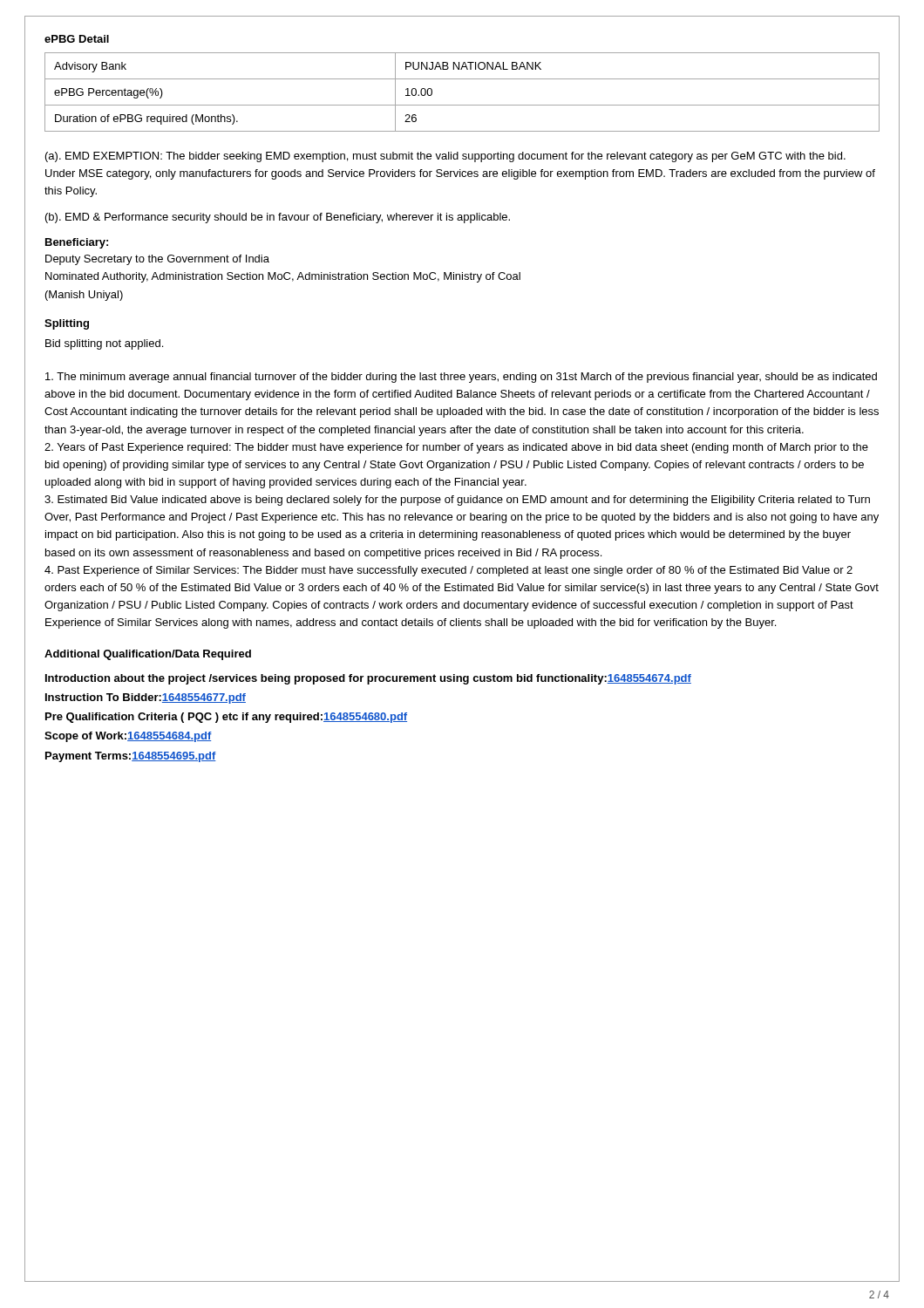Viewport: 924px width, 1308px height.
Task: Click on the section header that reads "ePBG Detail"
Action: tap(77, 39)
